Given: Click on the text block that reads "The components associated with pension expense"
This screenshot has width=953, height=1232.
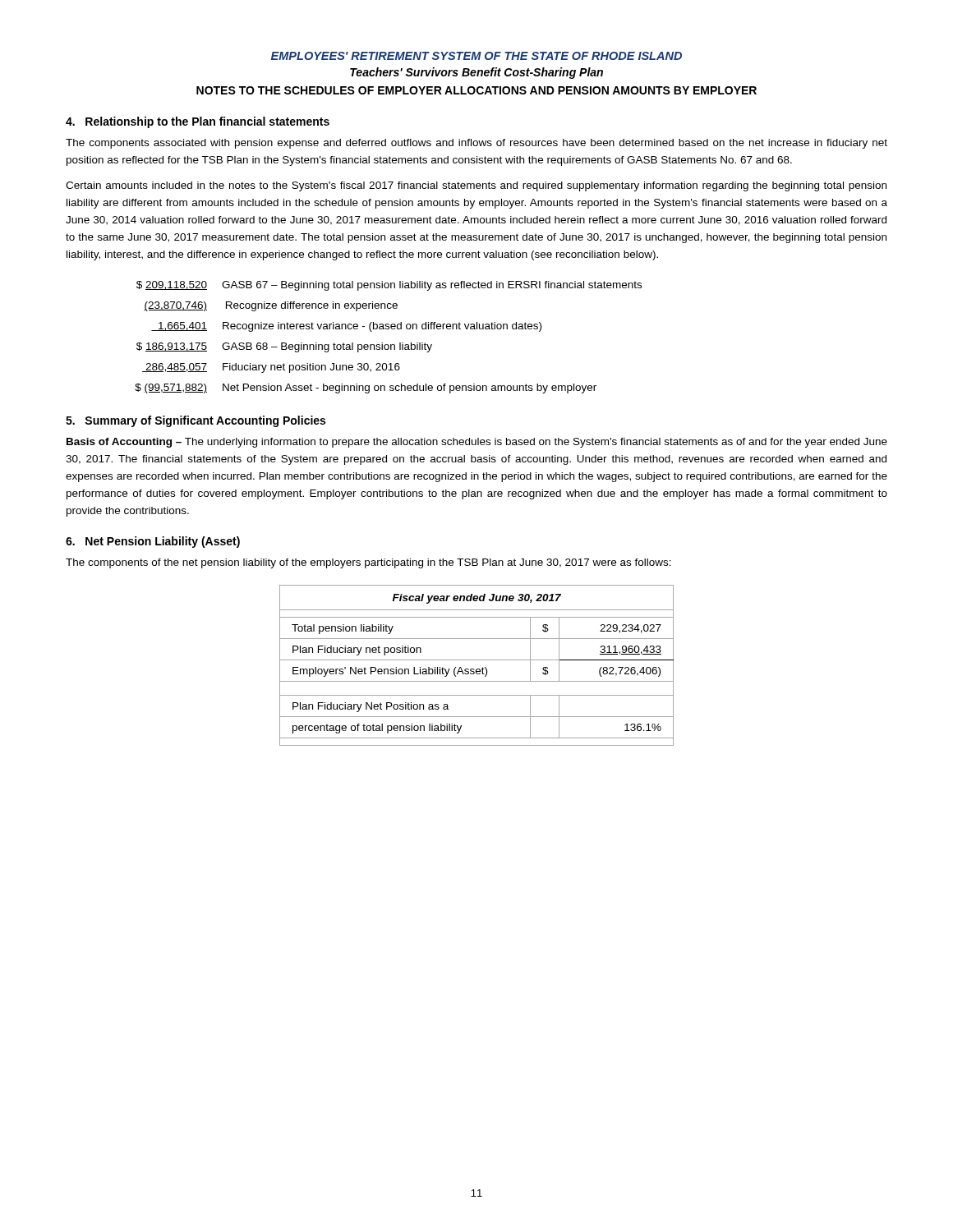Looking at the screenshot, I should (x=476, y=151).
